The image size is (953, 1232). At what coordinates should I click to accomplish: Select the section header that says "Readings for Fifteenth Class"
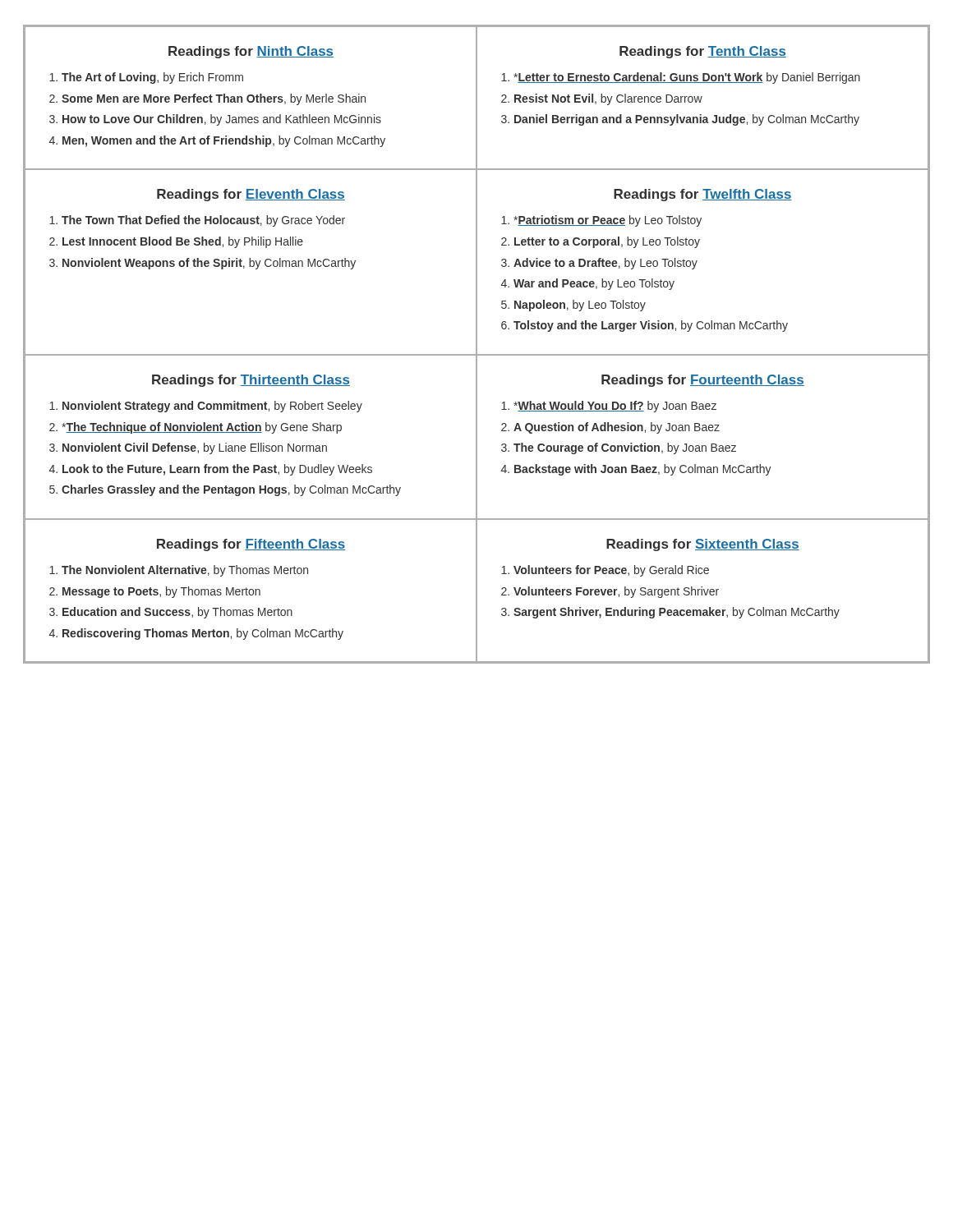pos(251,544)
